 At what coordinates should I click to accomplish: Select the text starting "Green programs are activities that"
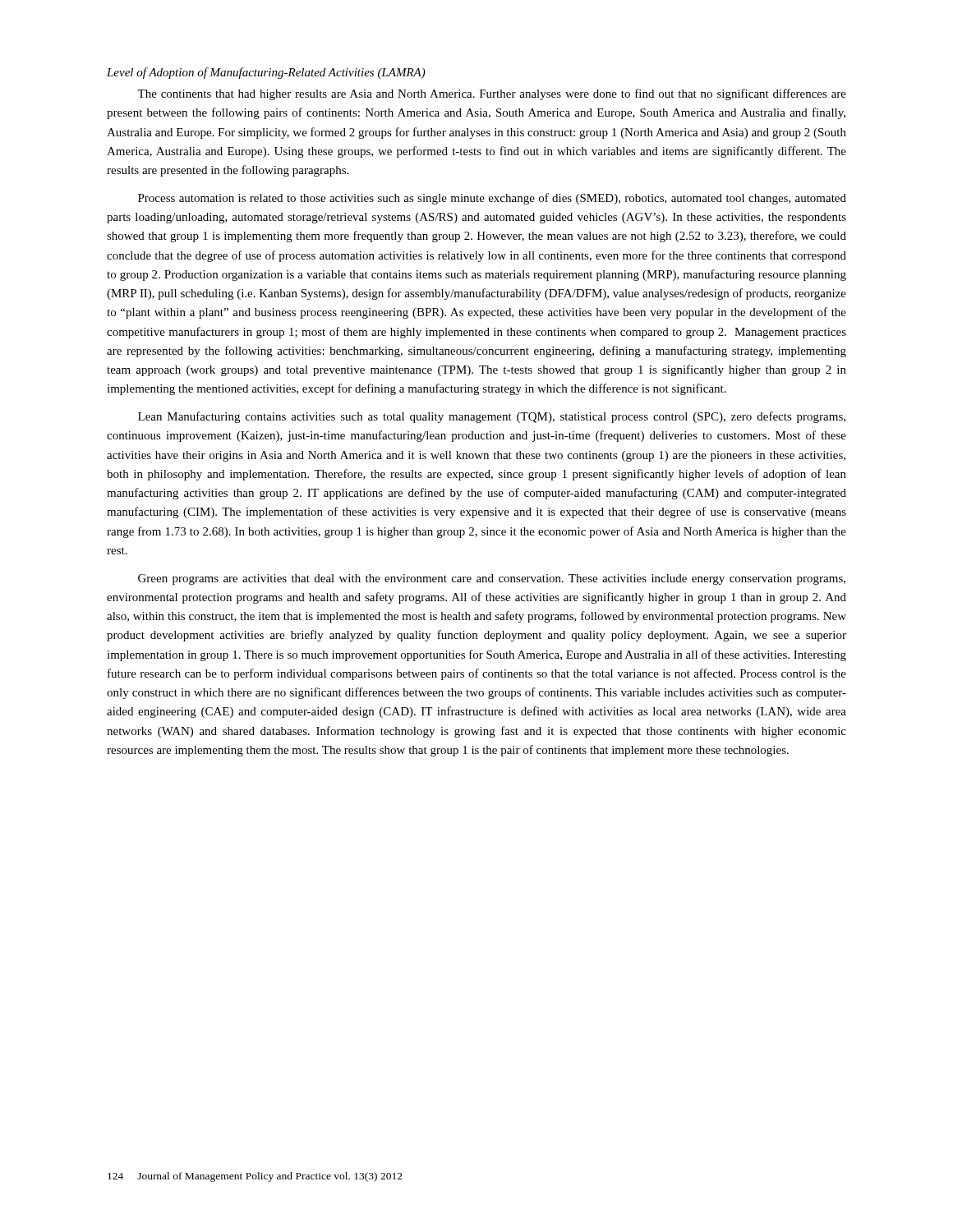pos(476,664)
